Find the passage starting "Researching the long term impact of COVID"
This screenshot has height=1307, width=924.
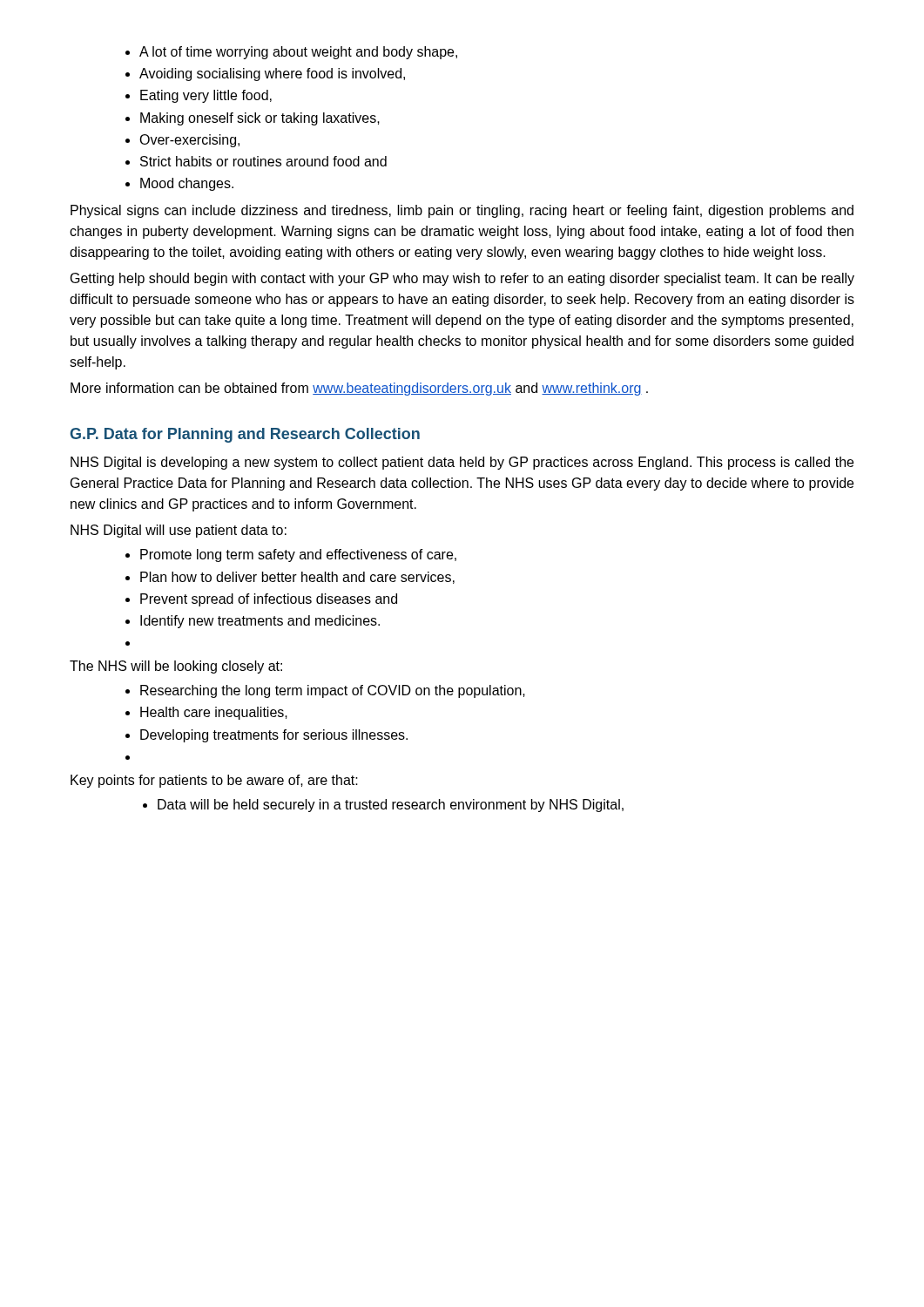[462, 691]
